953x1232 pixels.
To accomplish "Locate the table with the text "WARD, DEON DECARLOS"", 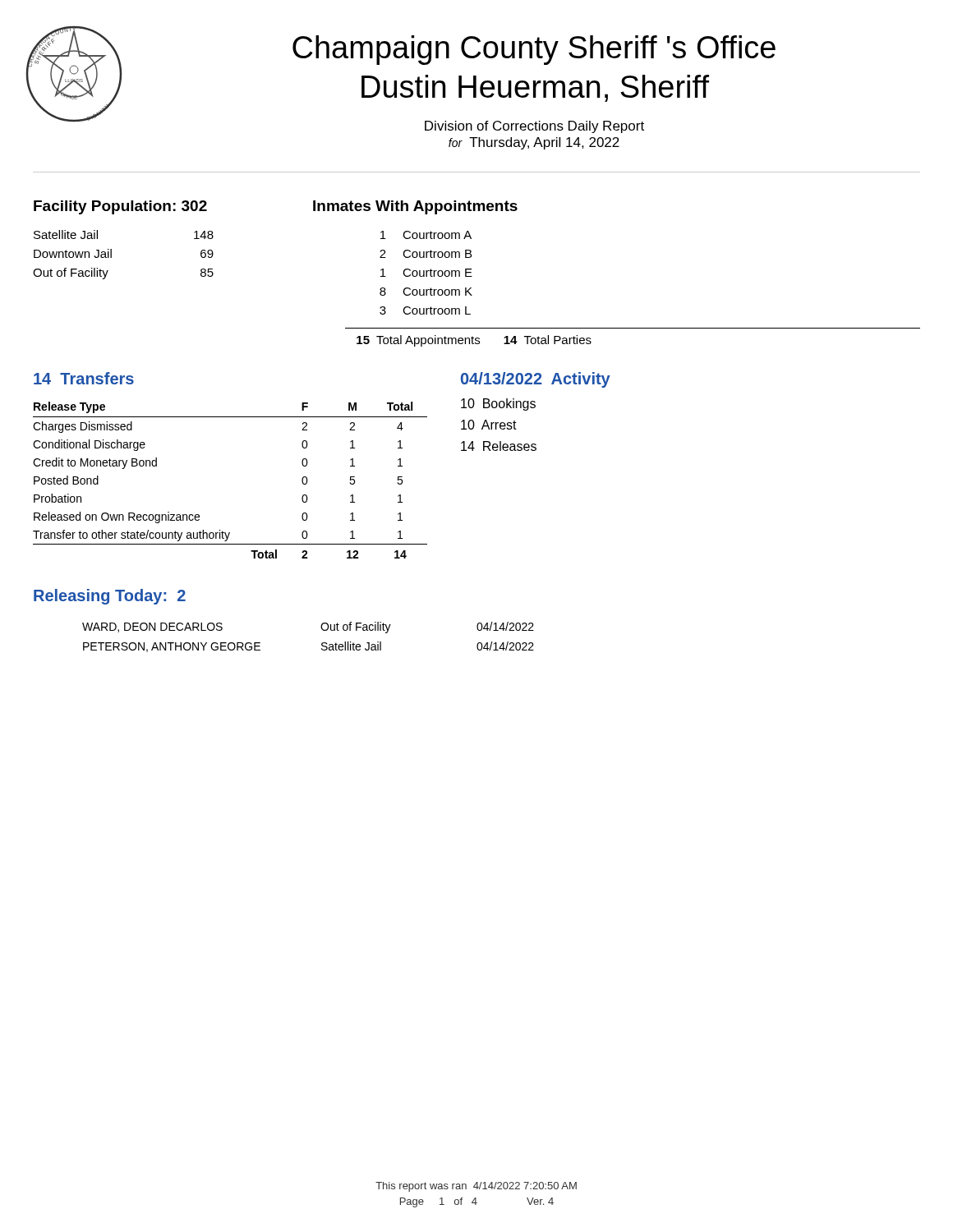I will click(x=476, y=637).
